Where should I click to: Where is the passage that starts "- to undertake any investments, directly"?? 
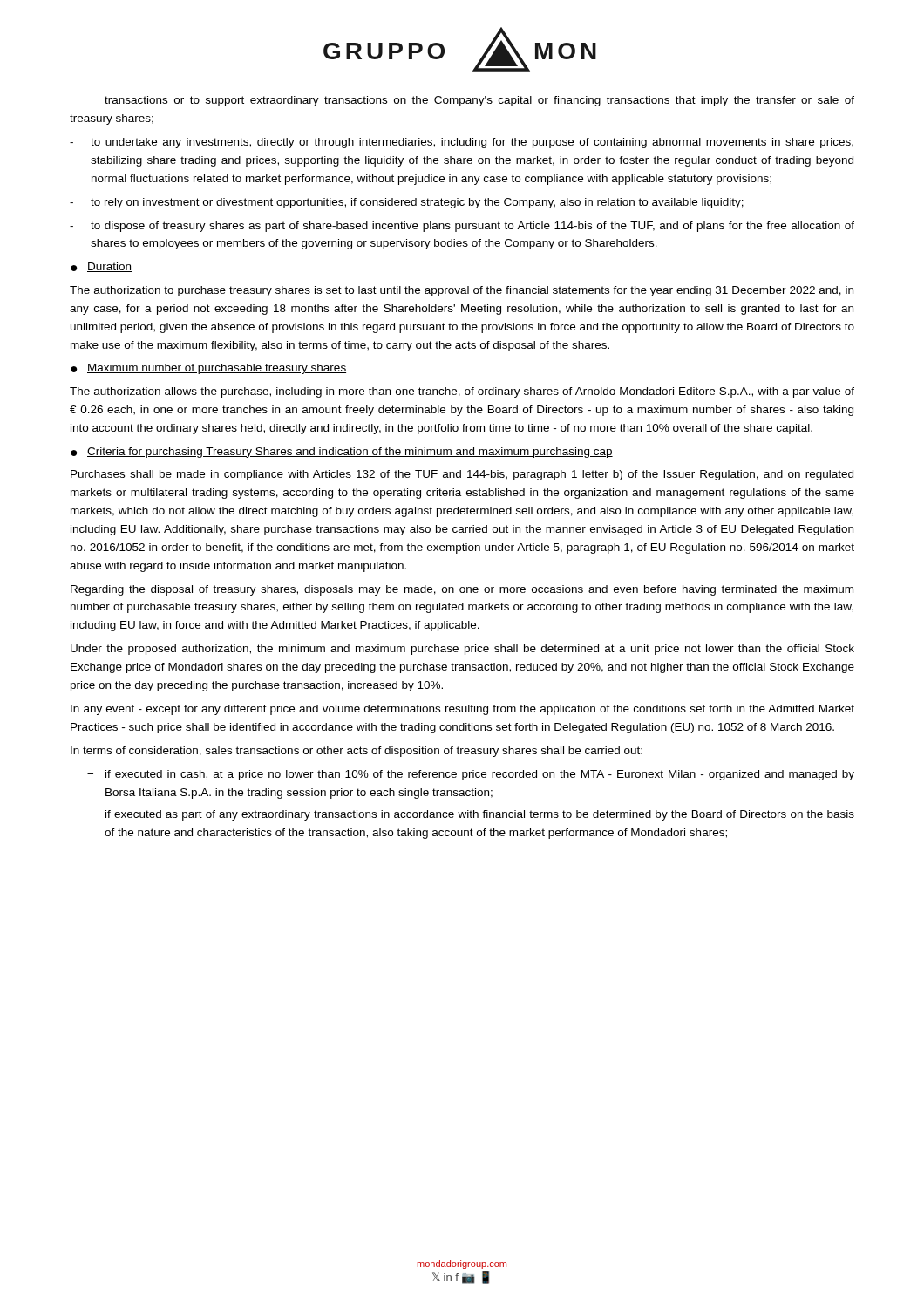(462, 161)
